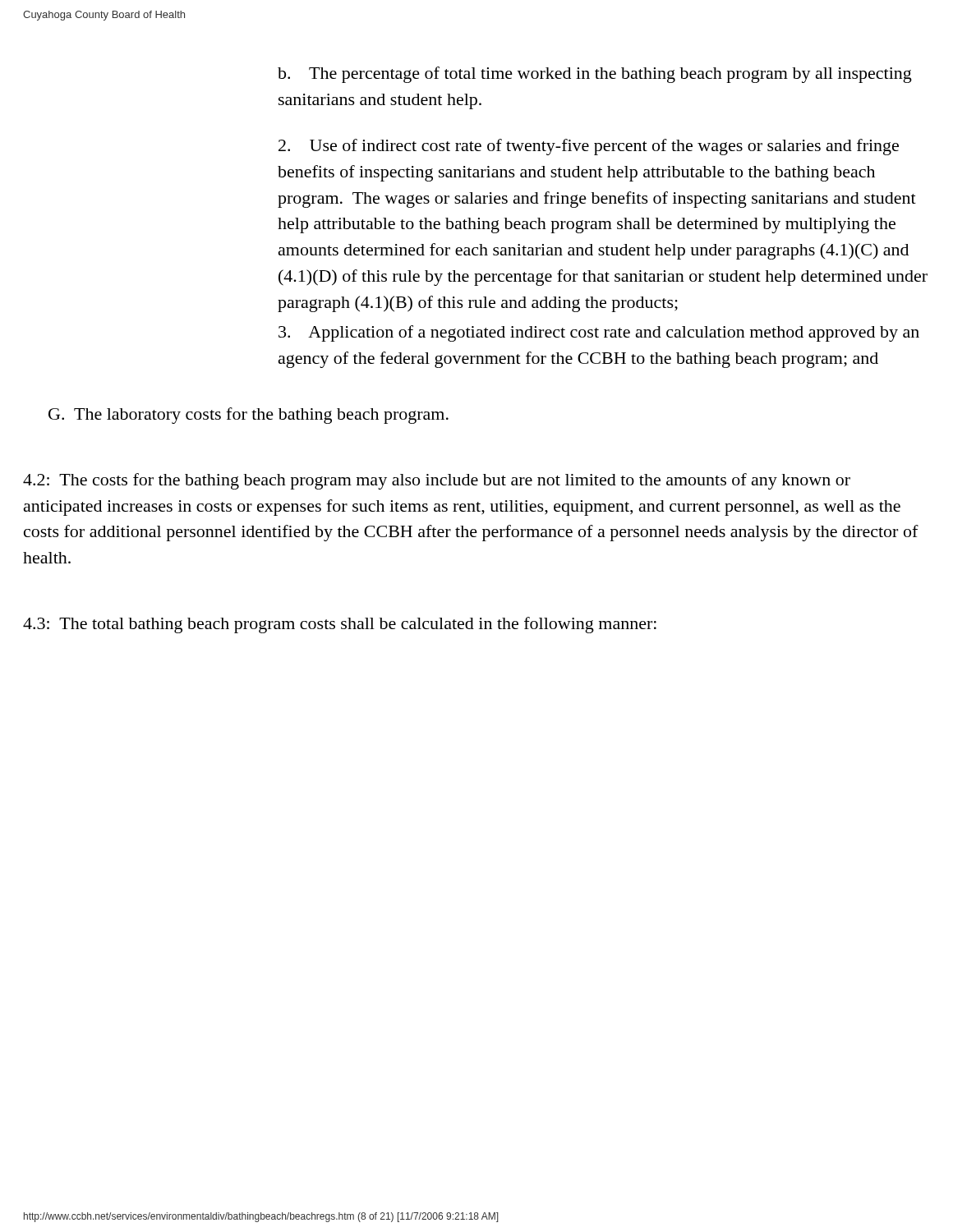Find the list item that says "b. The percentage of total time"
This screenshot has height=1232, width=953.
pyautogui.click(x=595, y=86)
